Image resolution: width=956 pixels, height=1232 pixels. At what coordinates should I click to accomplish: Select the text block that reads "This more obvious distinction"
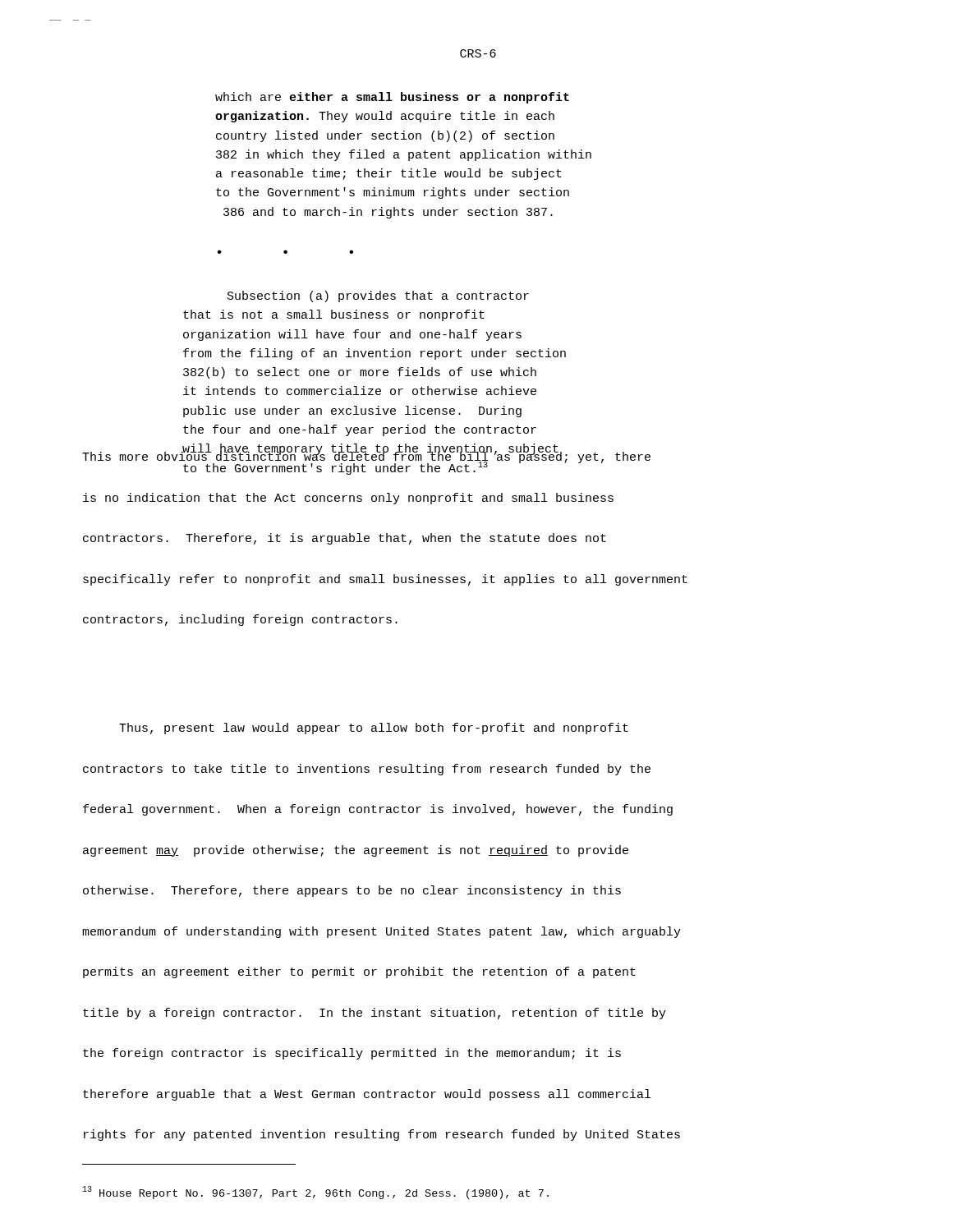coord(385,539)
